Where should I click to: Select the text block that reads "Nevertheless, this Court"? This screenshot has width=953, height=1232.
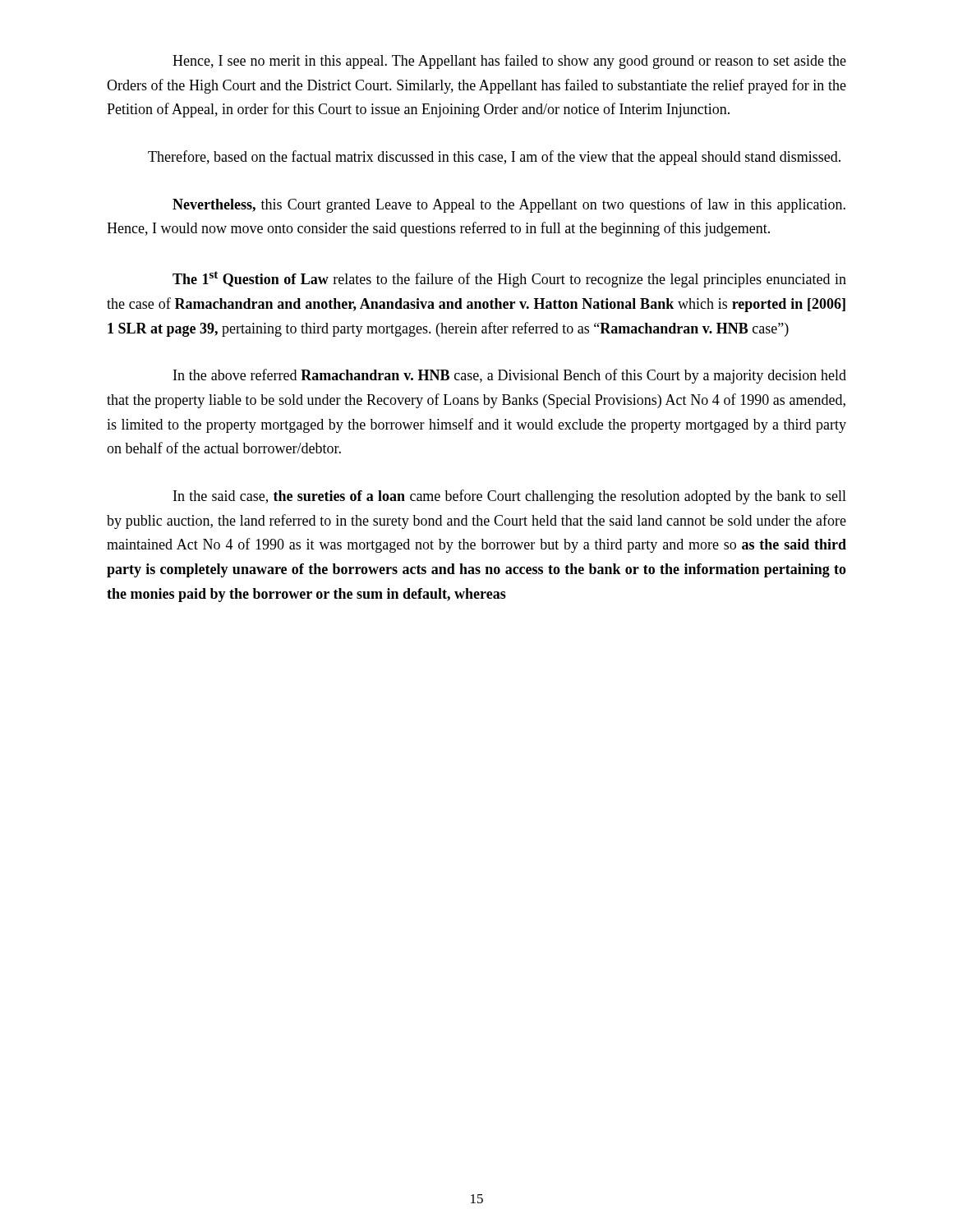pos(476,217)
